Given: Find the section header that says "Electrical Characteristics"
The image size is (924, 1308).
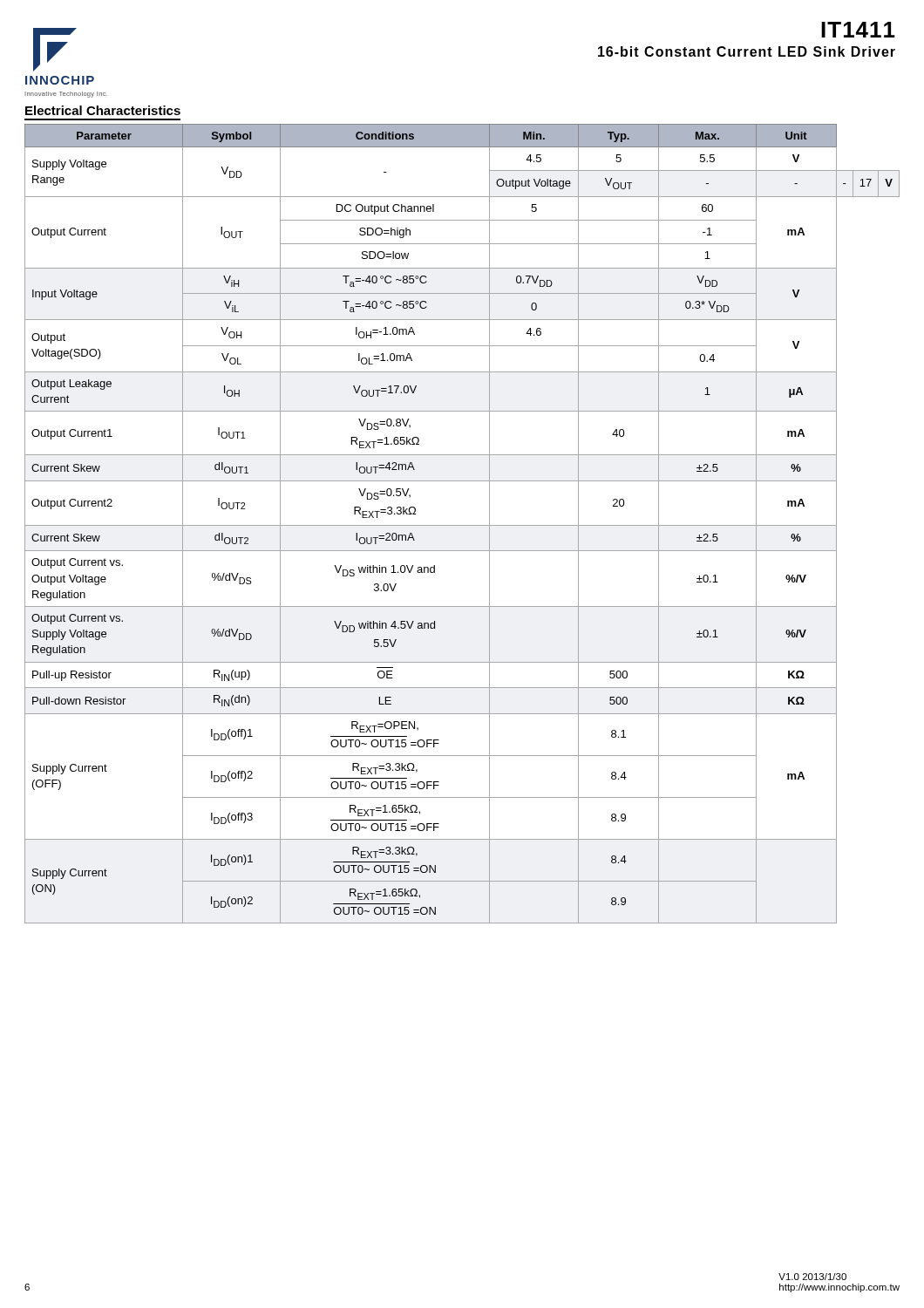Looking at the screenshot, I should click(103, 111).
